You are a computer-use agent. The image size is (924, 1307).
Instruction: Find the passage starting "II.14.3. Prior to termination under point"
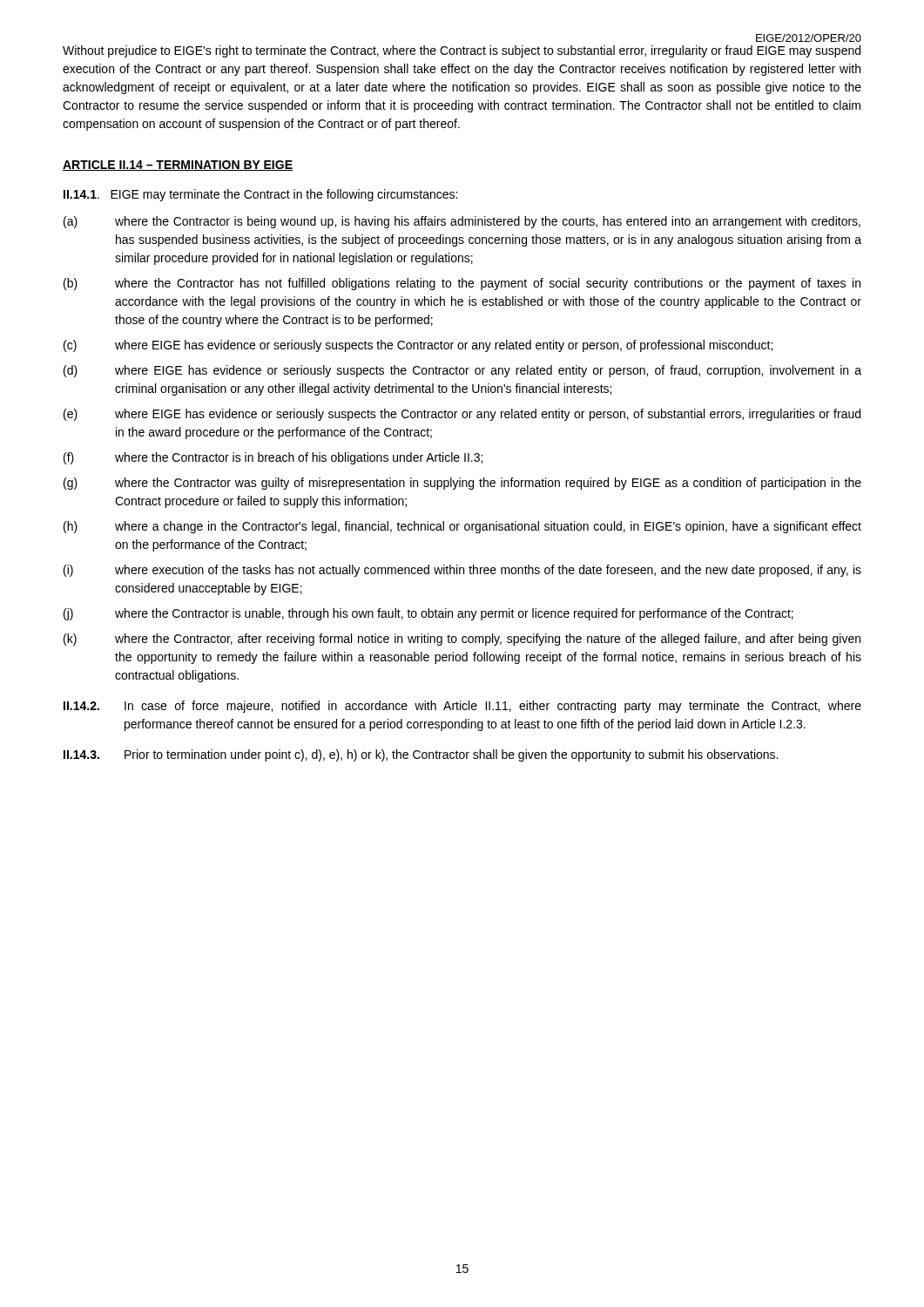462,755
